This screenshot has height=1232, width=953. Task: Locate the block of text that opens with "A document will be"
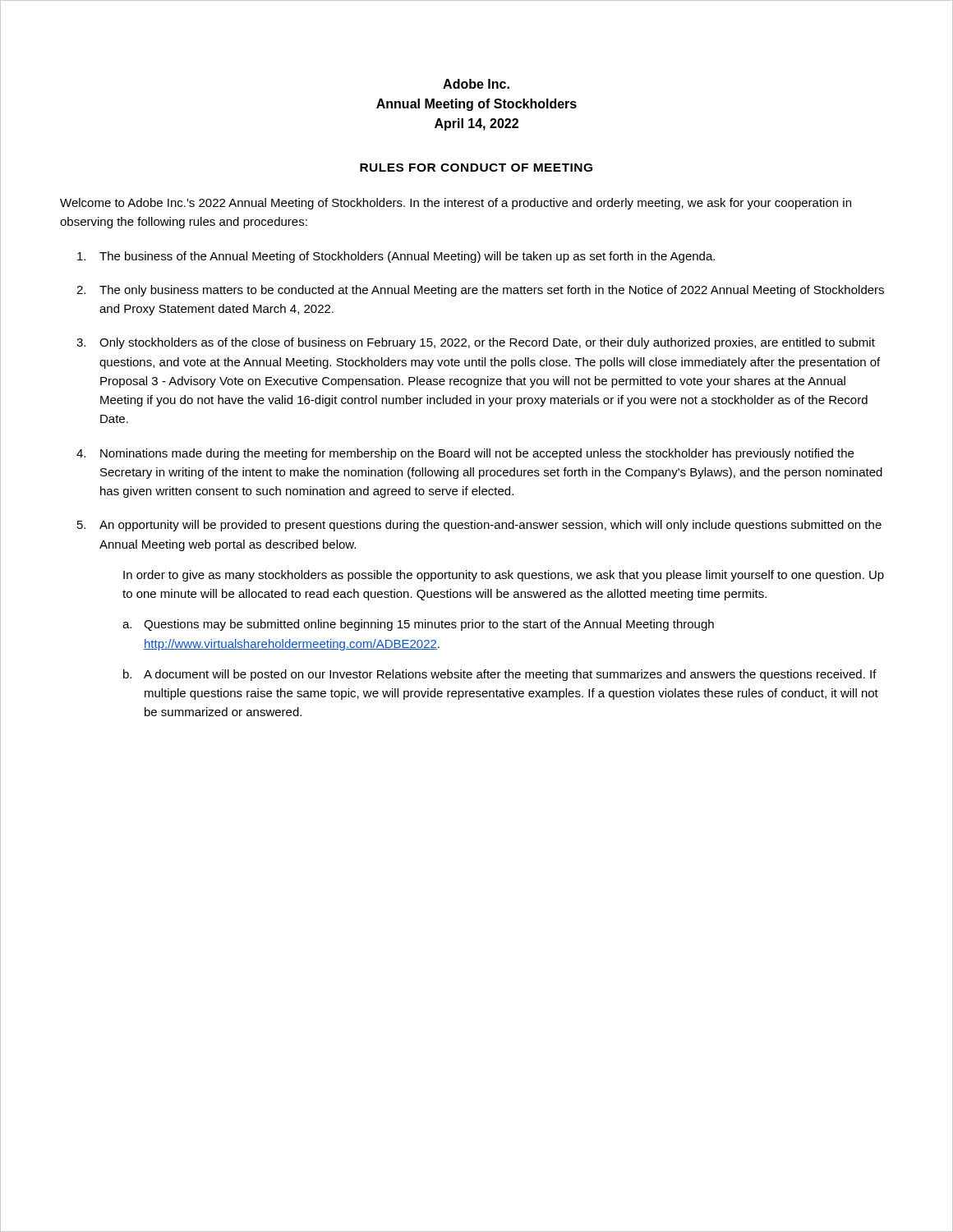pyautogui.click(x=518, y=693)
